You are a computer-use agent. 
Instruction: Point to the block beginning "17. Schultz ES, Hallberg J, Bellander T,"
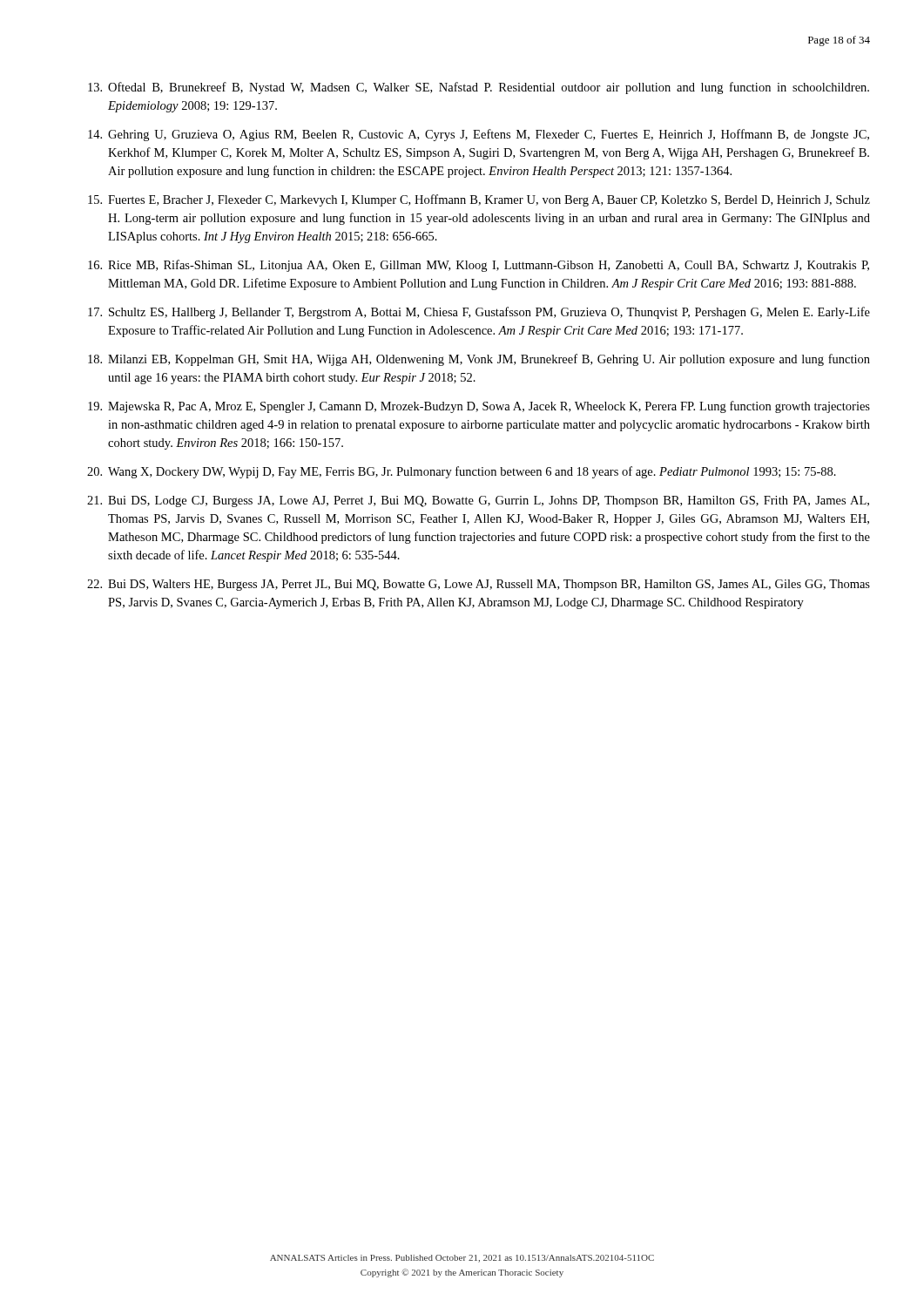tap(470, 322)
